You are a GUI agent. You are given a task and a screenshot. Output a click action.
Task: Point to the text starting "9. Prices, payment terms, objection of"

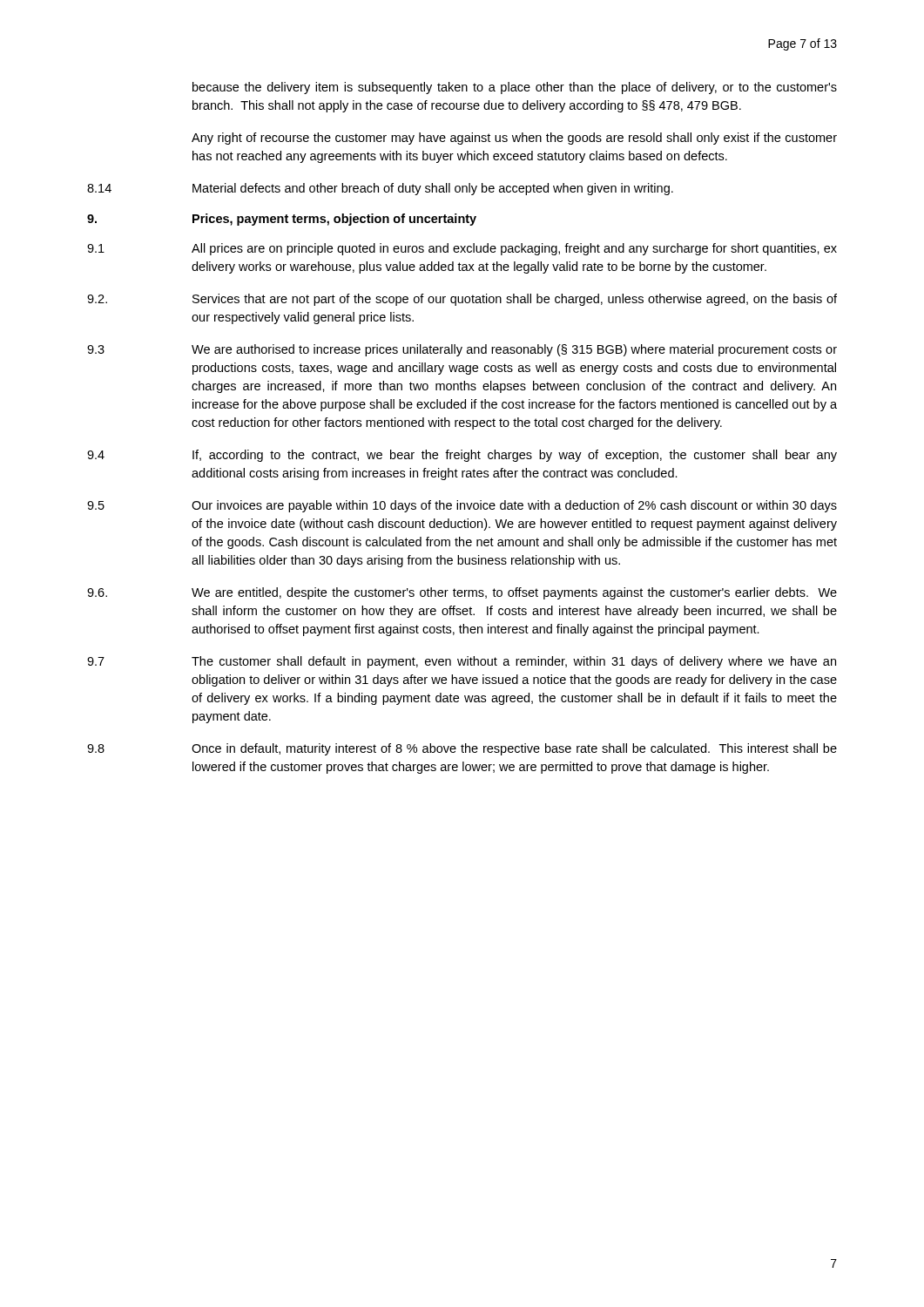point(462,219)
